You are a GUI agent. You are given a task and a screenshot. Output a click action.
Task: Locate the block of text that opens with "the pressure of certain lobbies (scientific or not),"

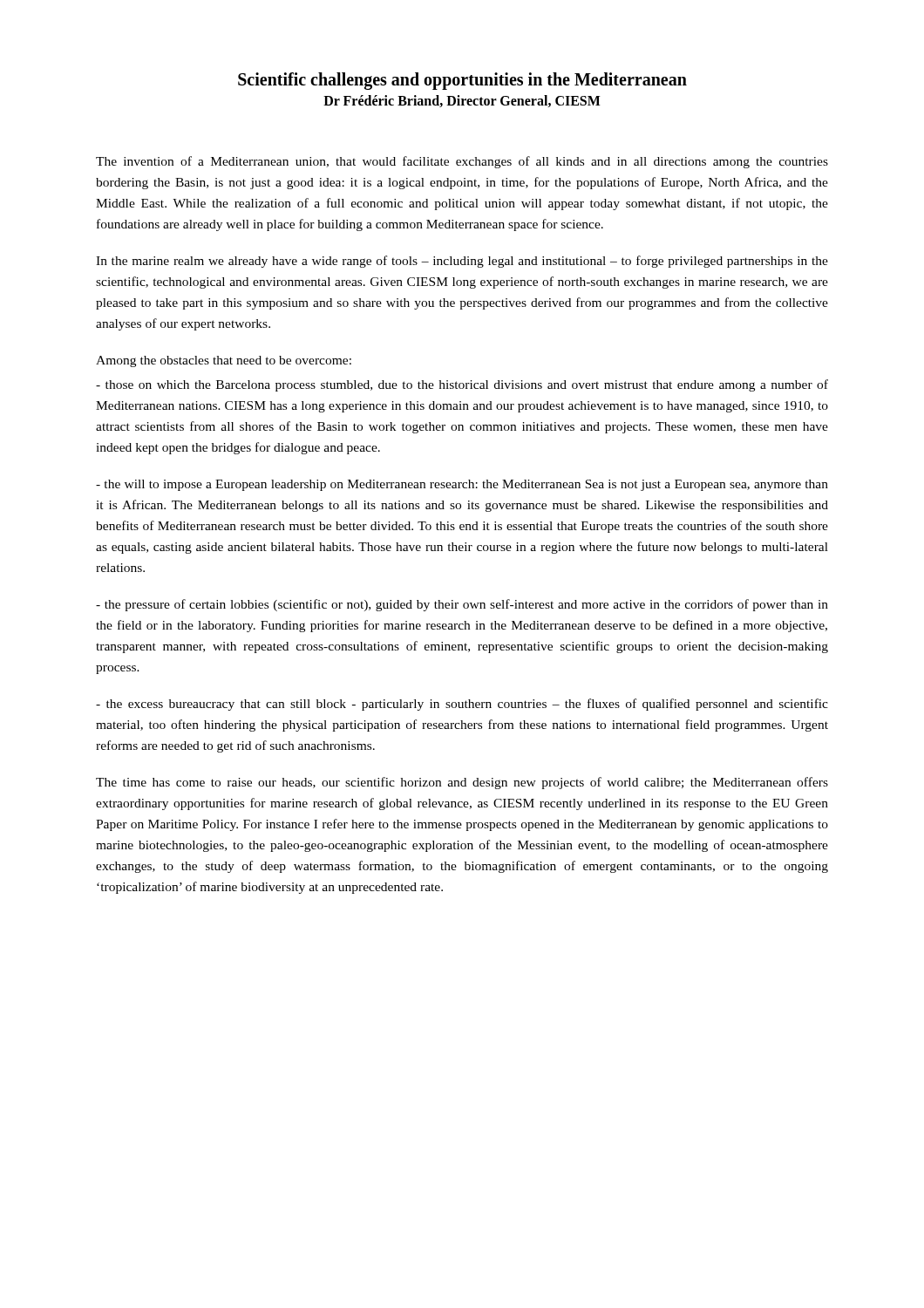[x=462, y=636]
